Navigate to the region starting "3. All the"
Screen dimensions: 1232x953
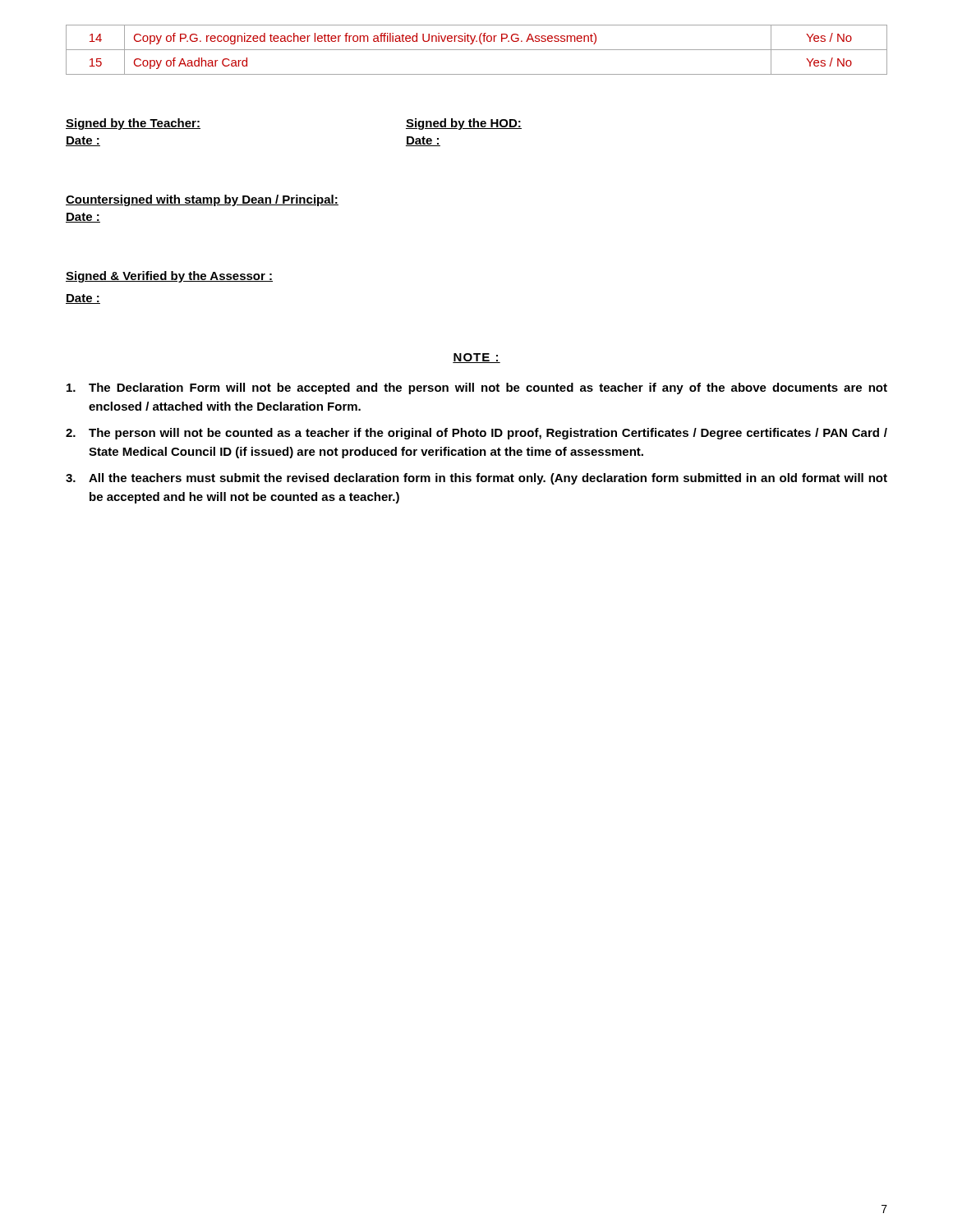pyautogui.click(x=476, y=488)
